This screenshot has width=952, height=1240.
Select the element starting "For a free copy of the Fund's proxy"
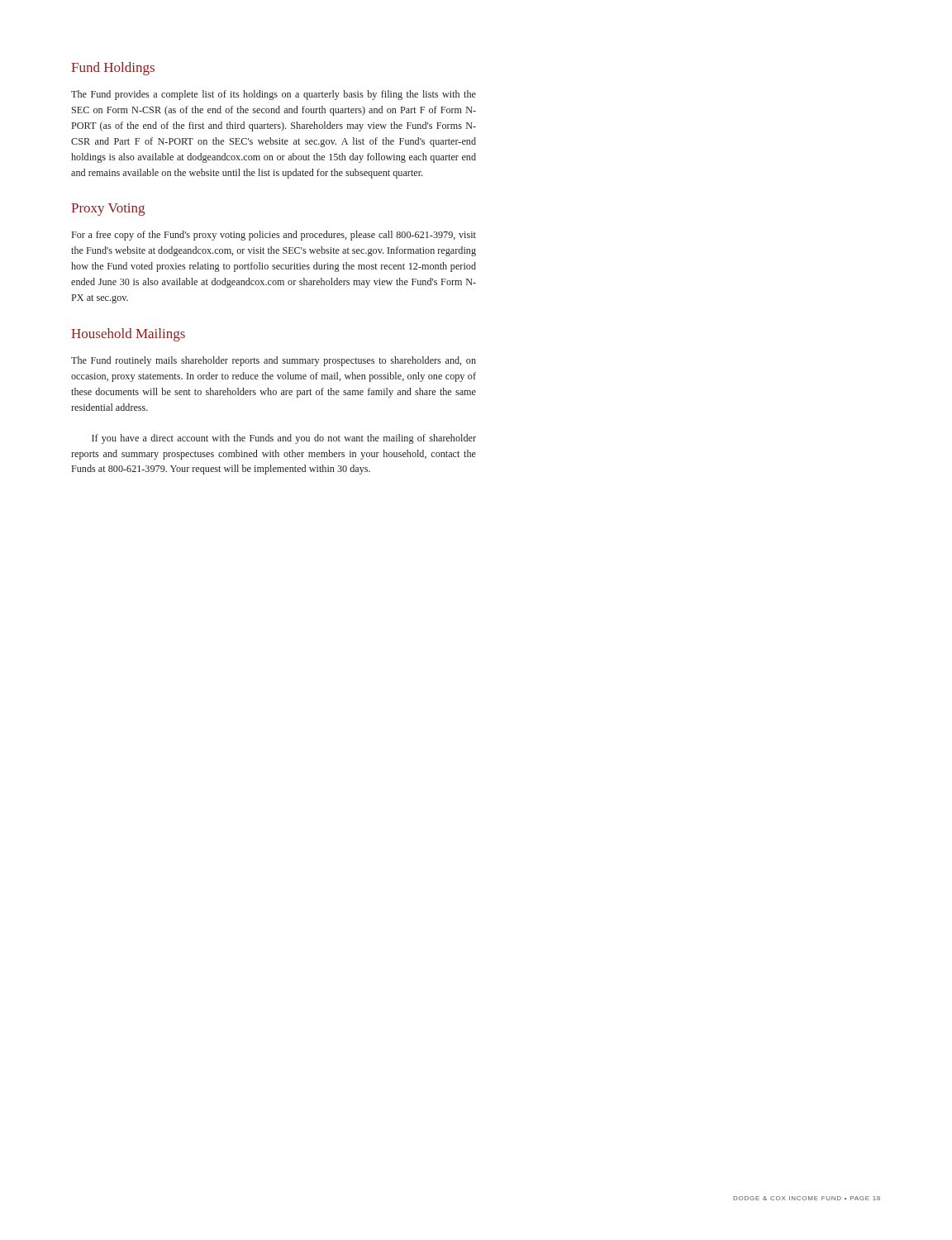[274, 267]
